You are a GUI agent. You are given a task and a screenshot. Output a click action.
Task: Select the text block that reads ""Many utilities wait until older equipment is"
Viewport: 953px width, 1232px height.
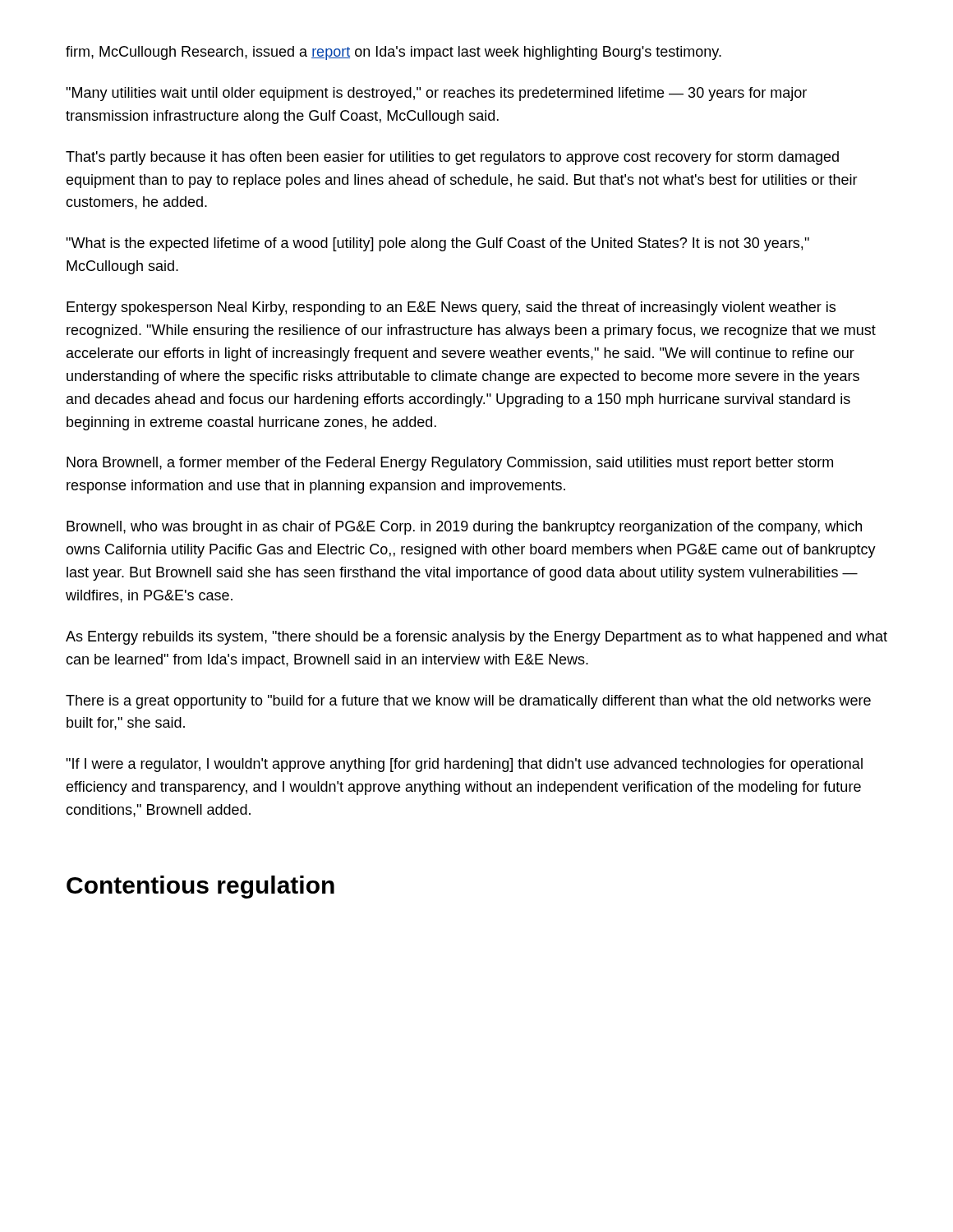pos(436,104)
